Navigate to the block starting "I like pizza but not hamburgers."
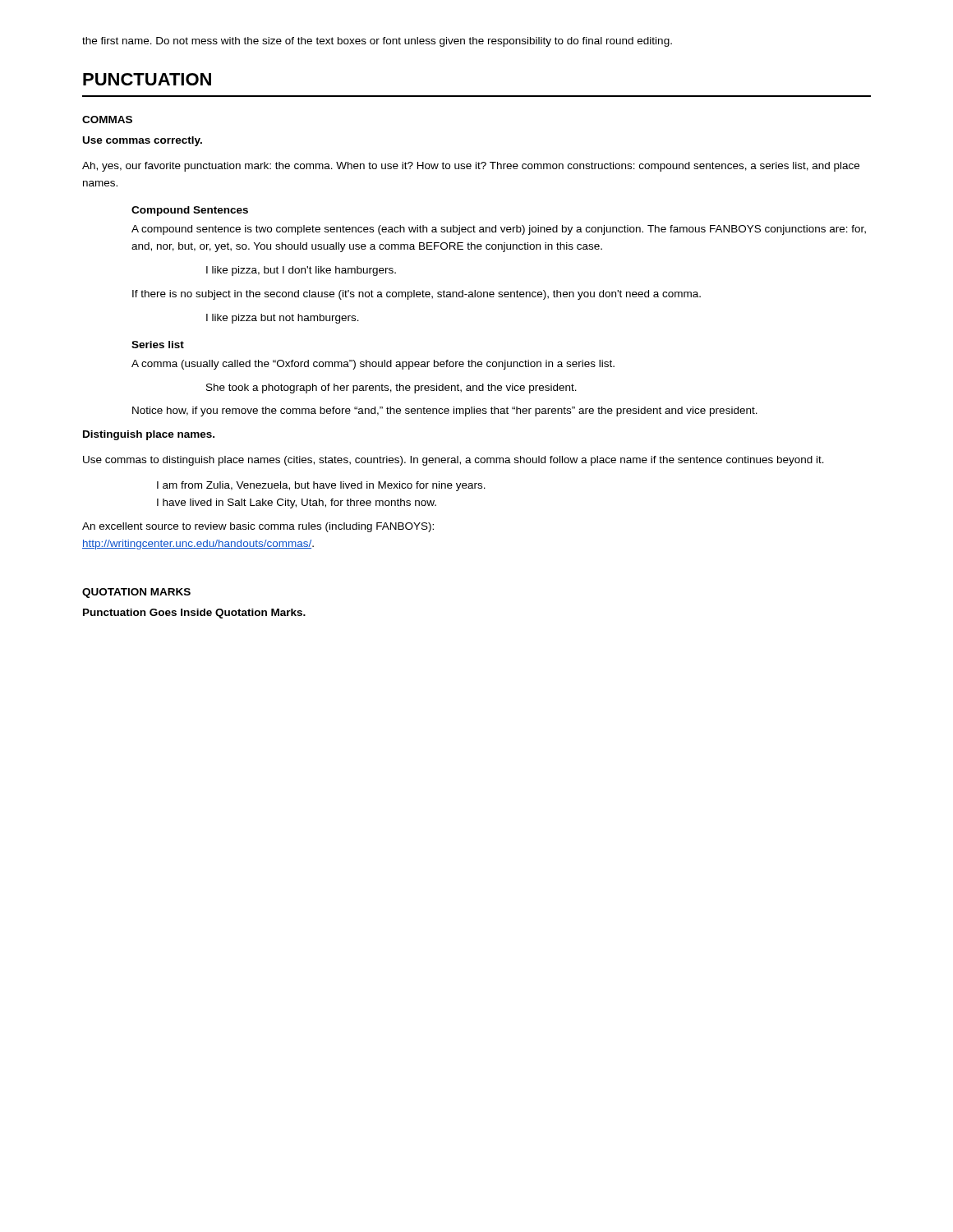 pyautogui.click(x=282, y=317)
